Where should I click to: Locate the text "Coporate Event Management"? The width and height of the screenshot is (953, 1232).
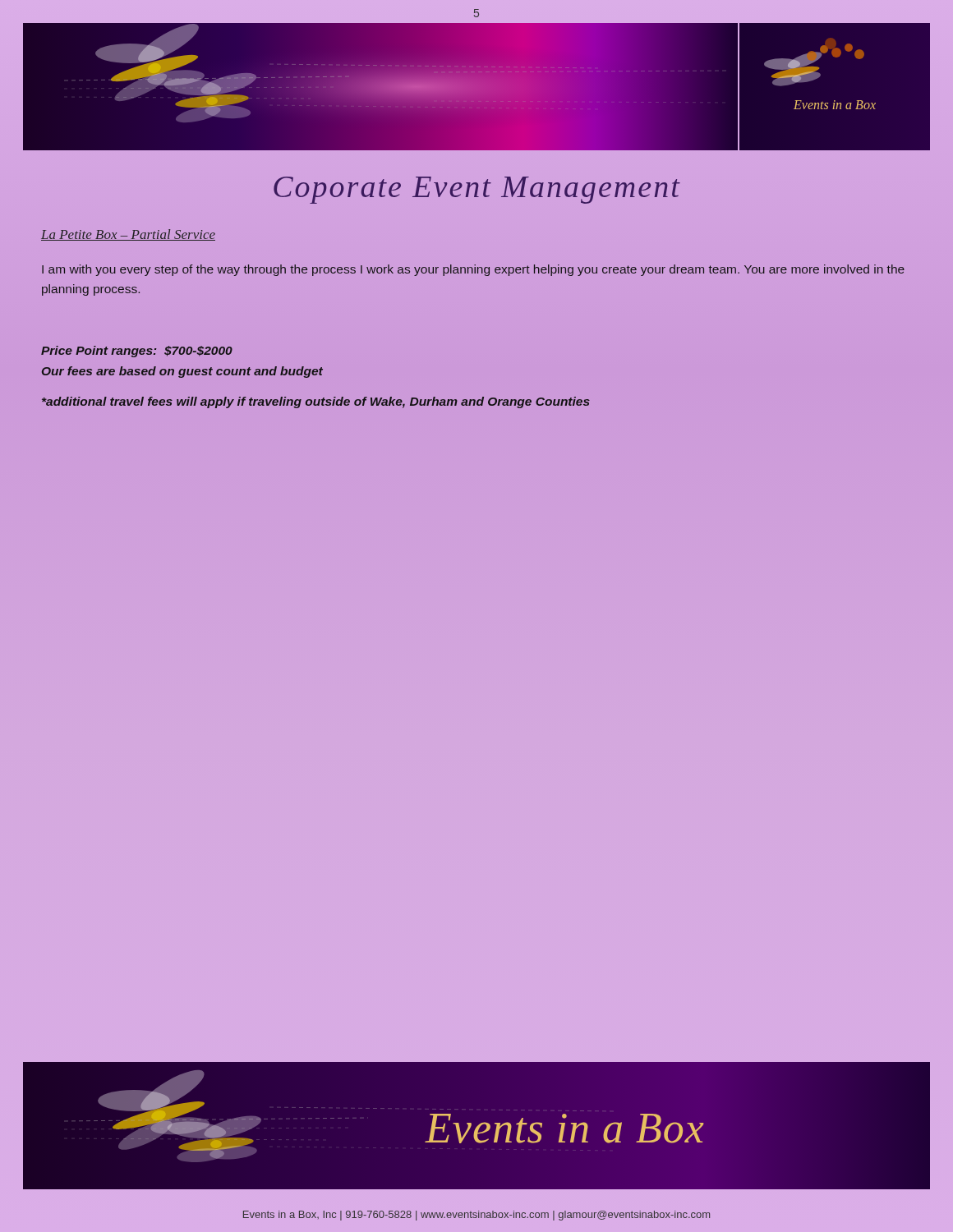(x=476, y=186)
